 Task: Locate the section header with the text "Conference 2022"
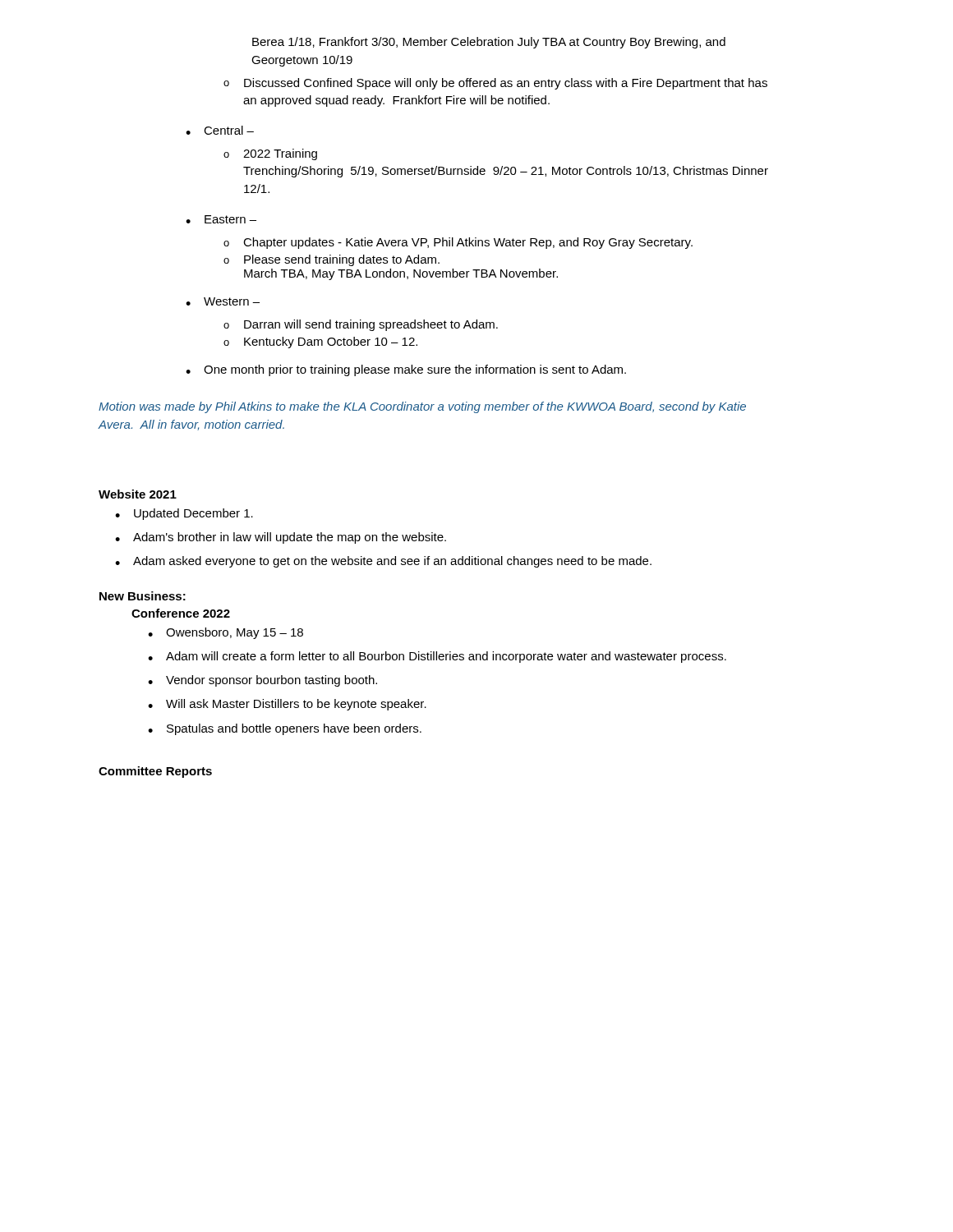pyautogui.click(x=181, y=613)
